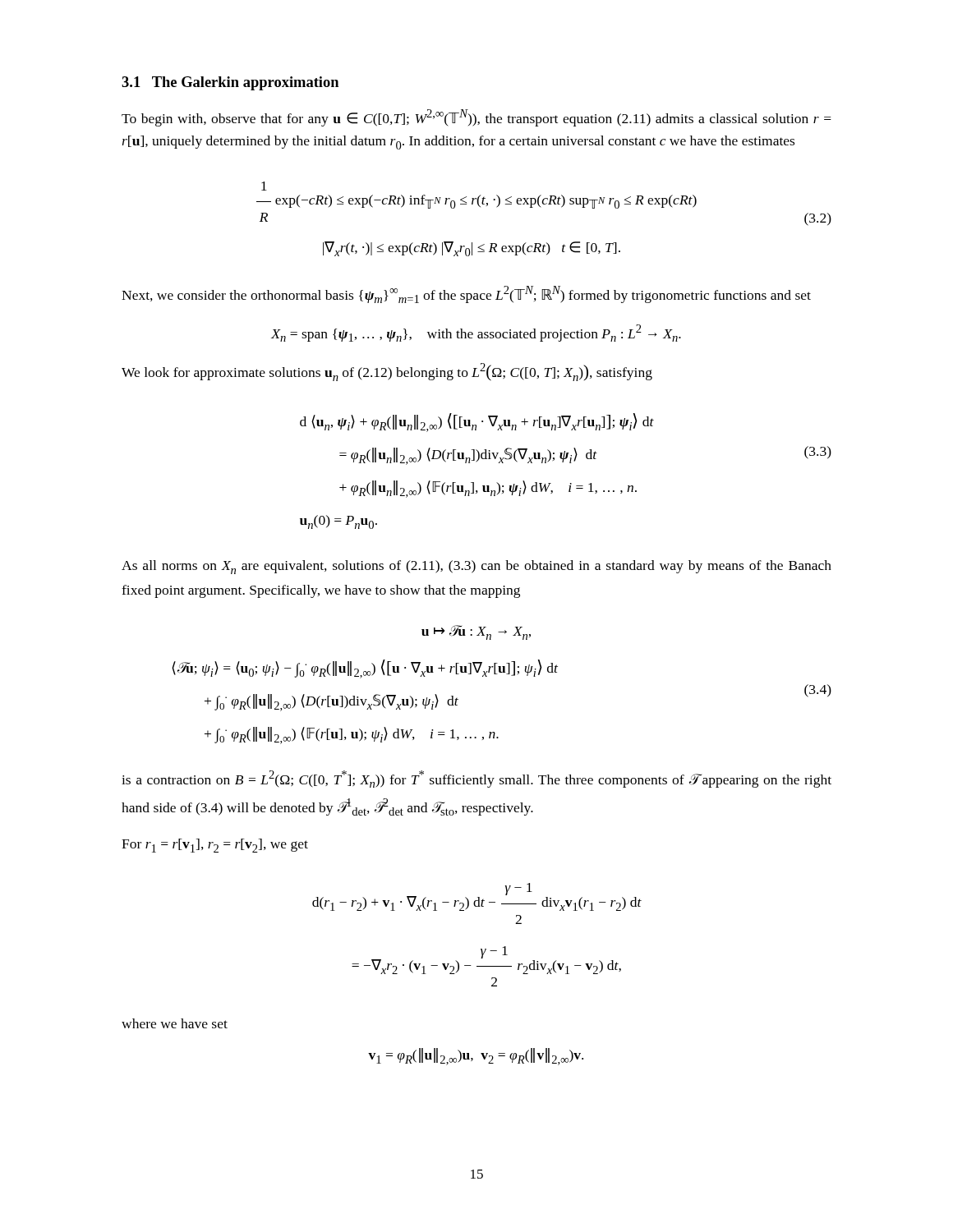Click a section header
The image size is (953, 1232).
click(x=230, y=82)
